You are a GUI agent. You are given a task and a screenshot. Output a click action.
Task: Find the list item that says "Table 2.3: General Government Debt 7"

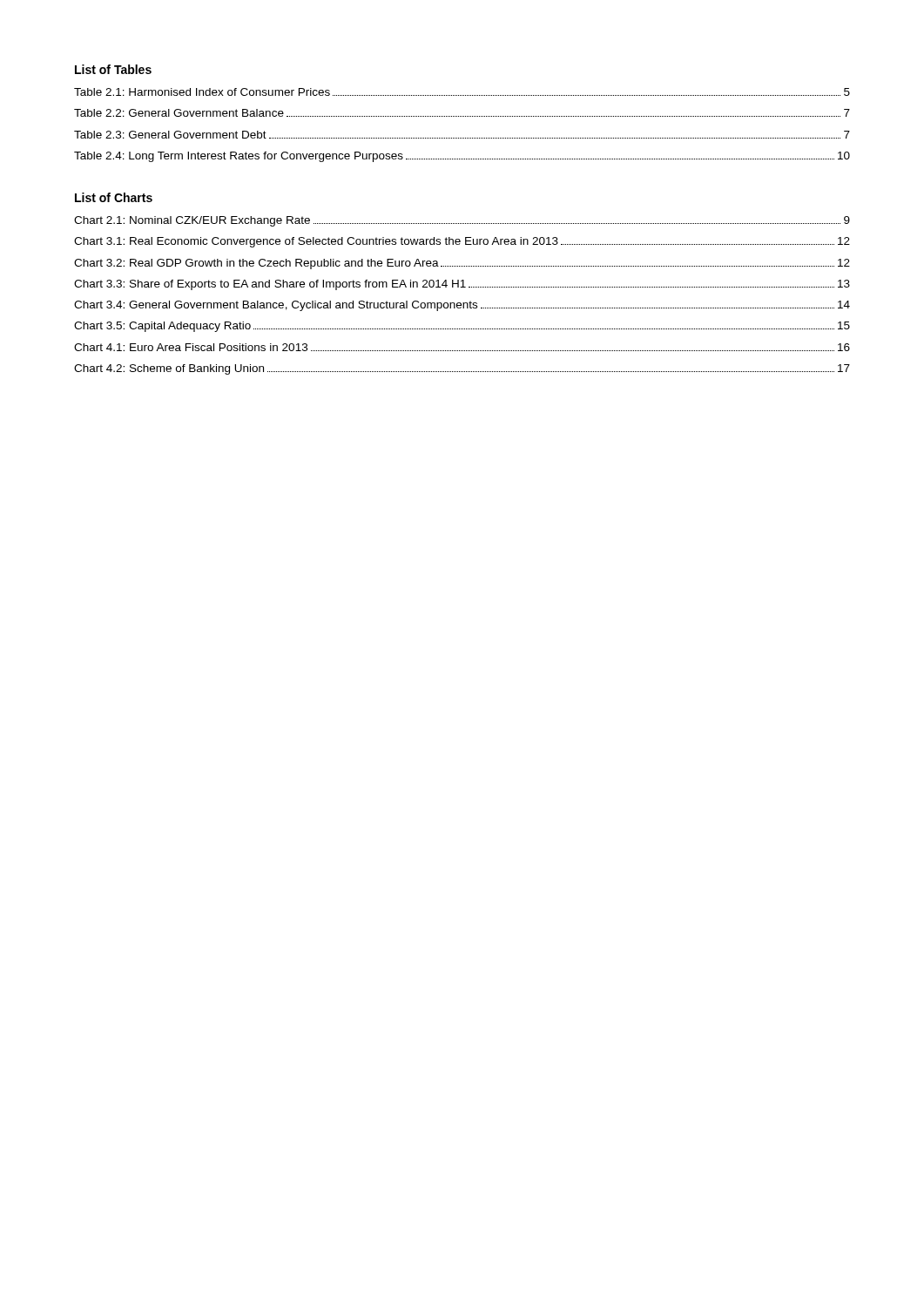[462, 135]
